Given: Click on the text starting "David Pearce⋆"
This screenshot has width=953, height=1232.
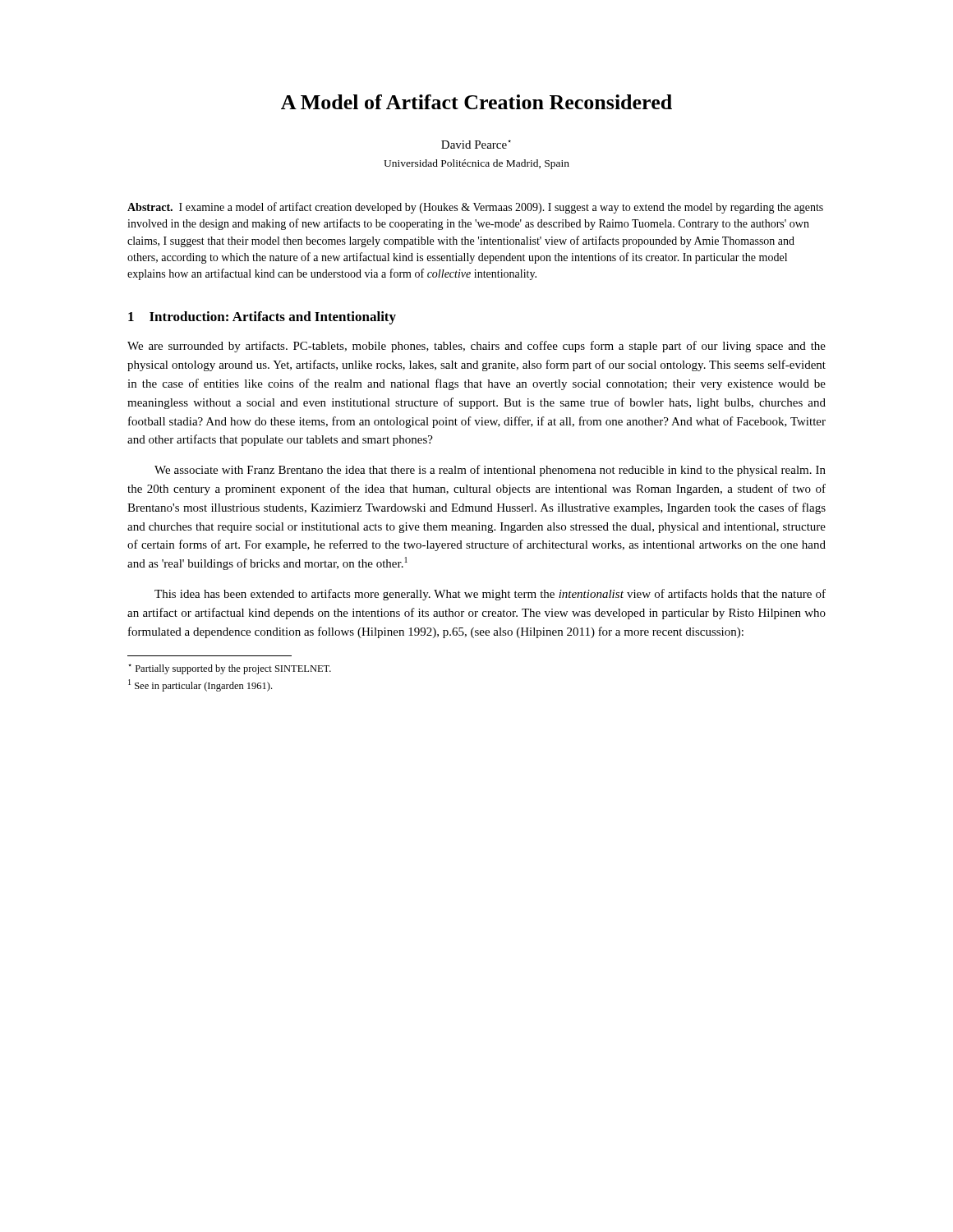Looking at the screenshot, I should pyautogui.click(x=476, y=145).
